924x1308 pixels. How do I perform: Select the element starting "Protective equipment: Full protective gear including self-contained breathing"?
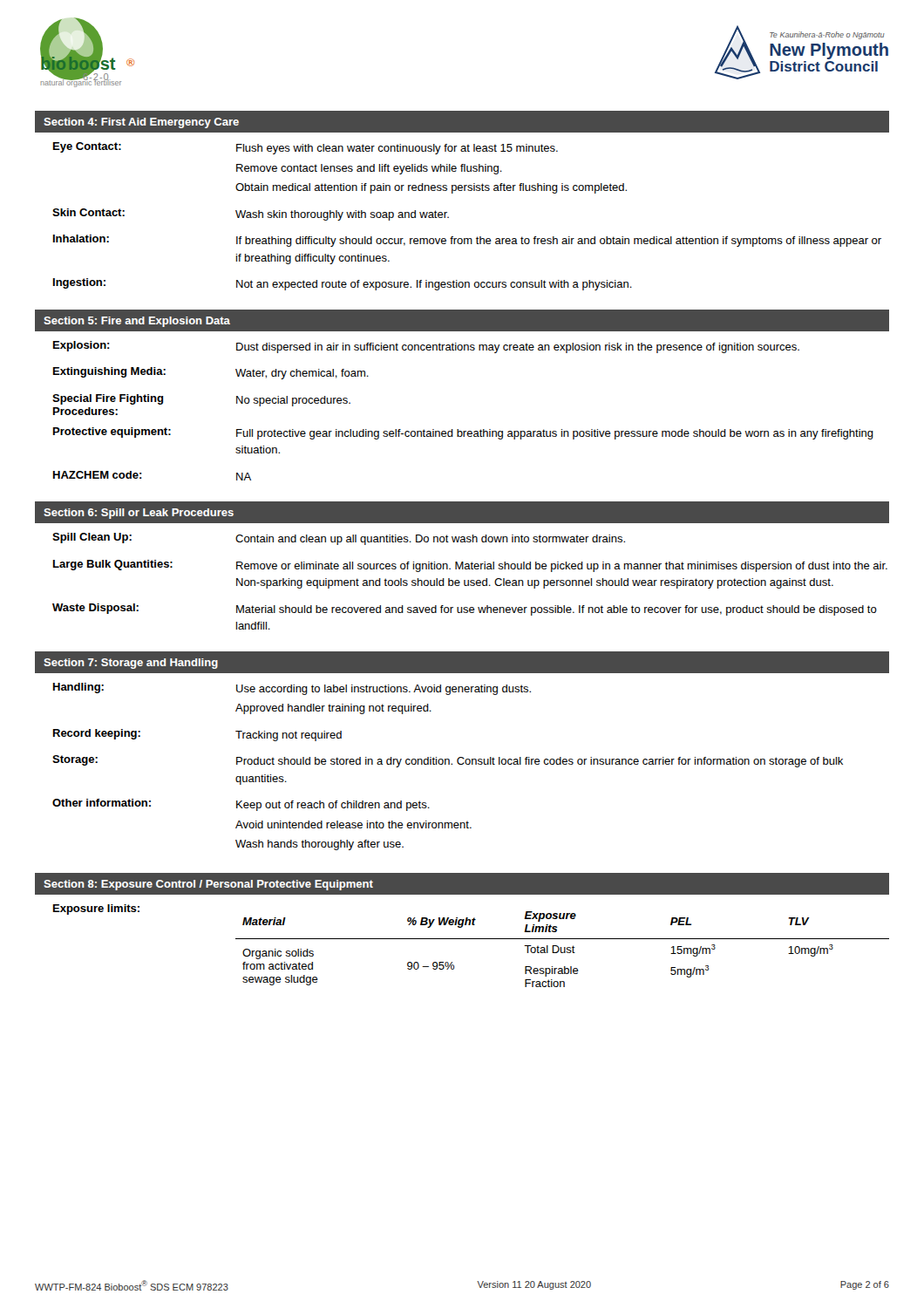pyautogui.click(x=462, y=442)
